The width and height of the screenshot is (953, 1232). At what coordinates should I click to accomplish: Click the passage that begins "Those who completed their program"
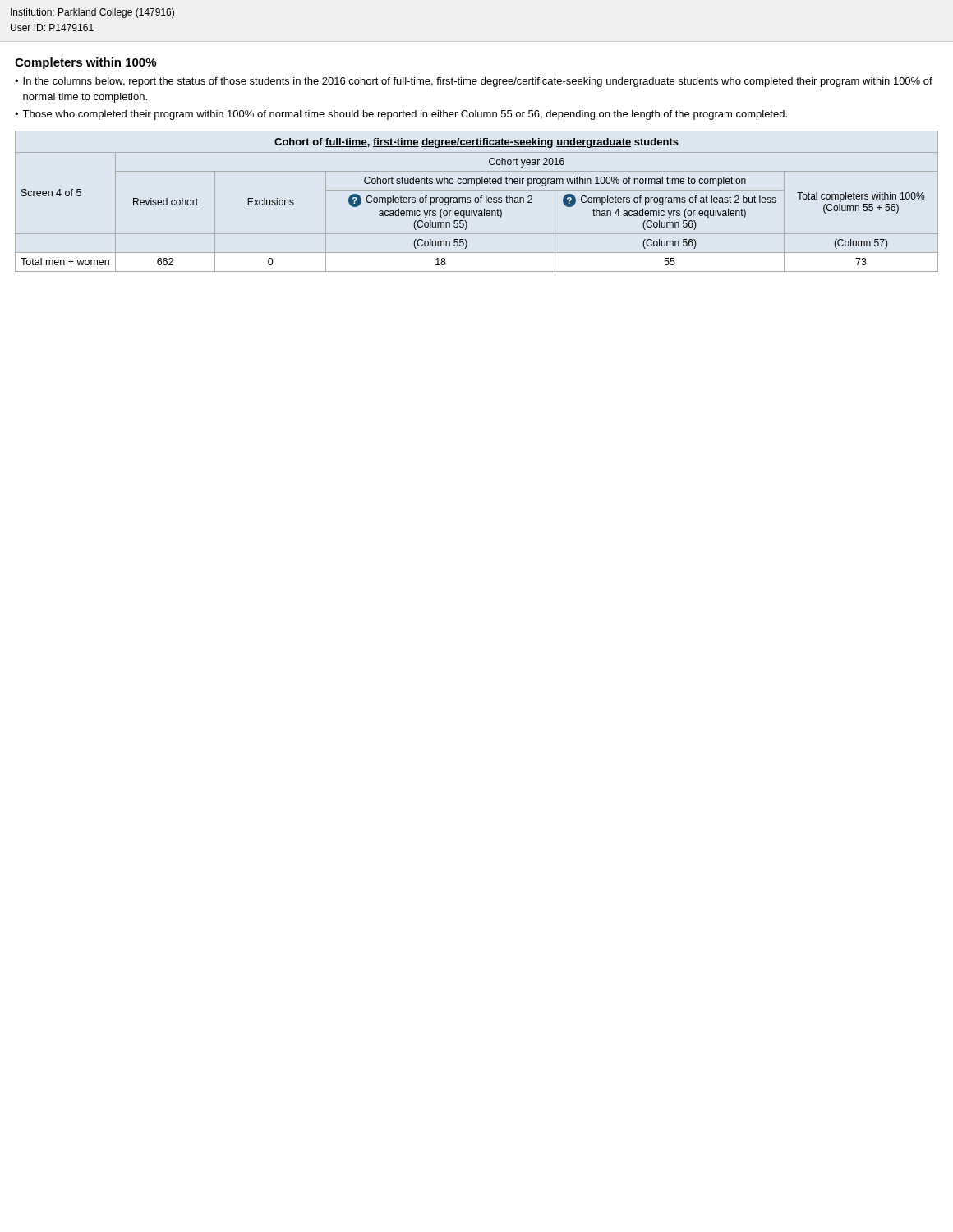pyautogui.click(x=405, y=114)
